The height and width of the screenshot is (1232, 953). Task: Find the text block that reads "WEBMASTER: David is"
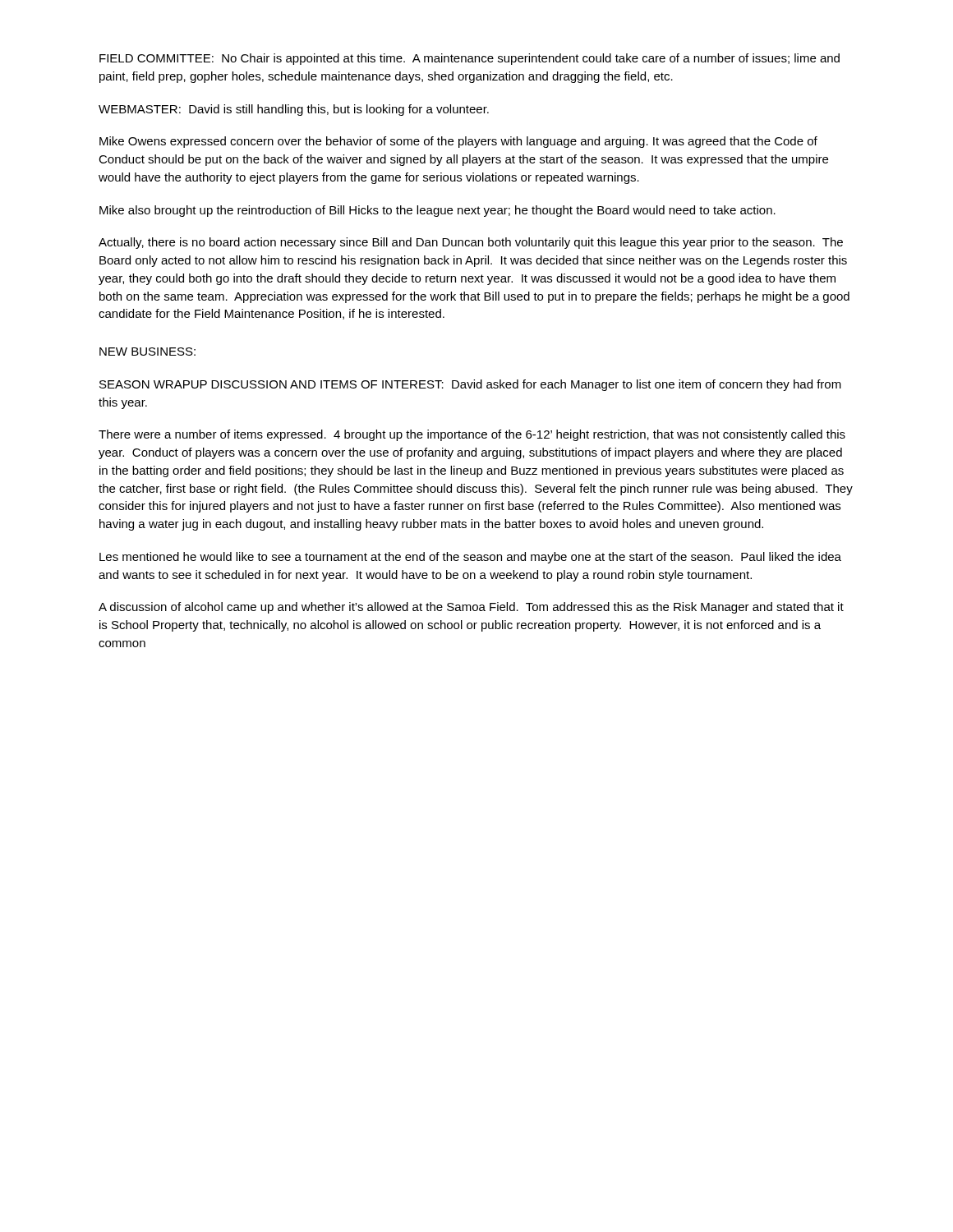[294, 108]
